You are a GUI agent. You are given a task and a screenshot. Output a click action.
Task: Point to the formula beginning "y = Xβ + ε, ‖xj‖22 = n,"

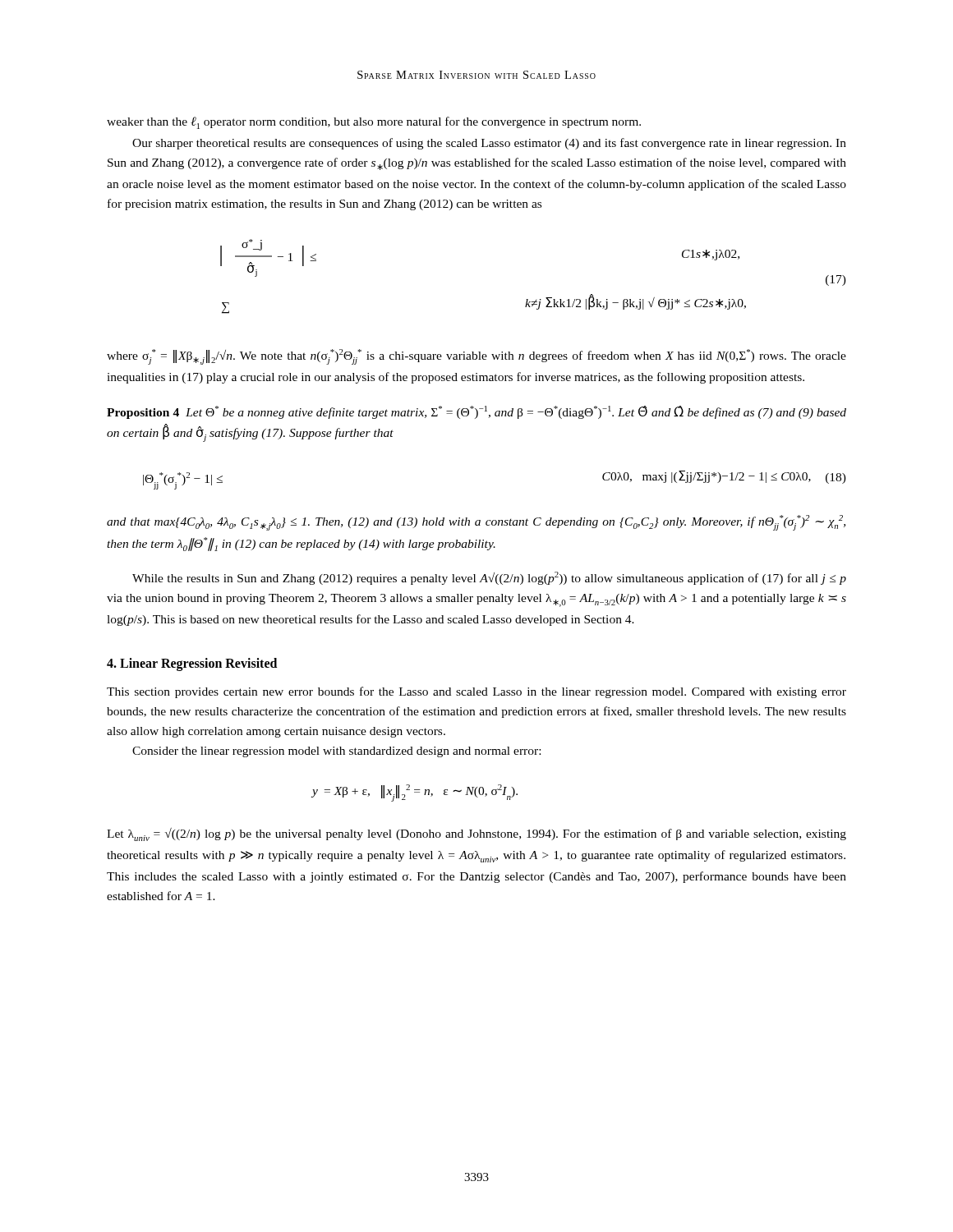476,790
